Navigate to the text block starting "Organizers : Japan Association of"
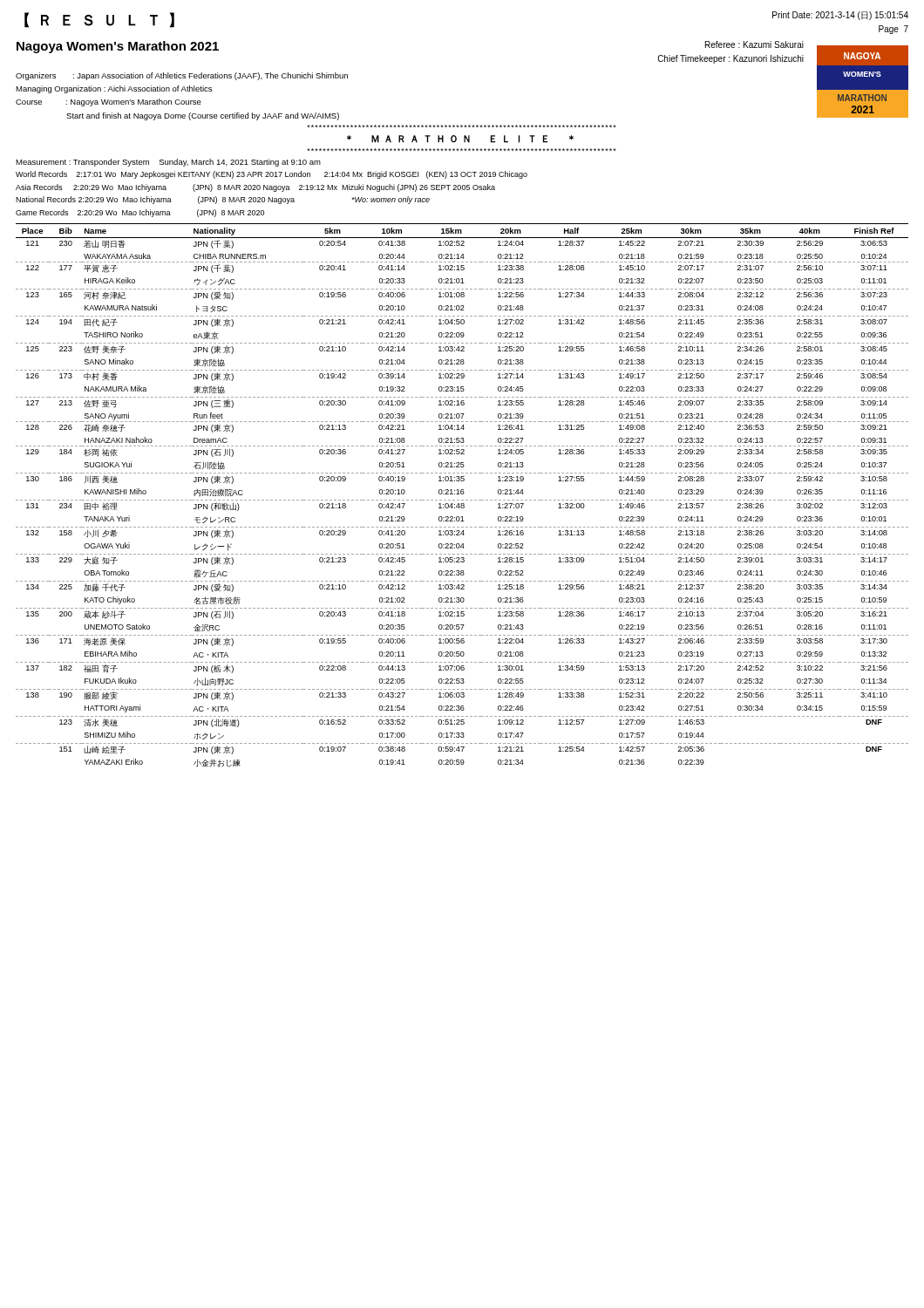924x1308 pixels. point(182,95)
